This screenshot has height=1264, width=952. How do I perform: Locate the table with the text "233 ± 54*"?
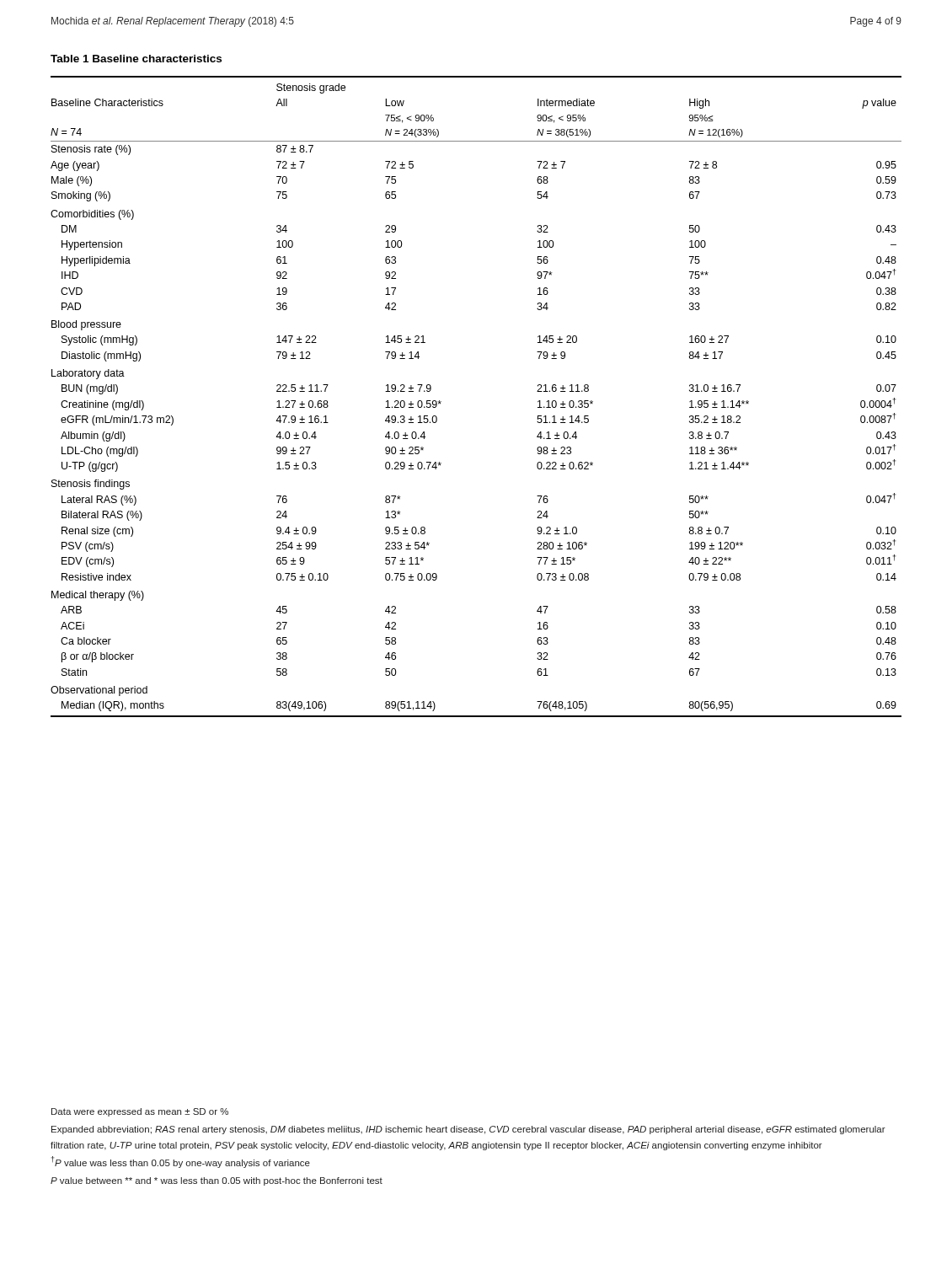tap(476, 397)
